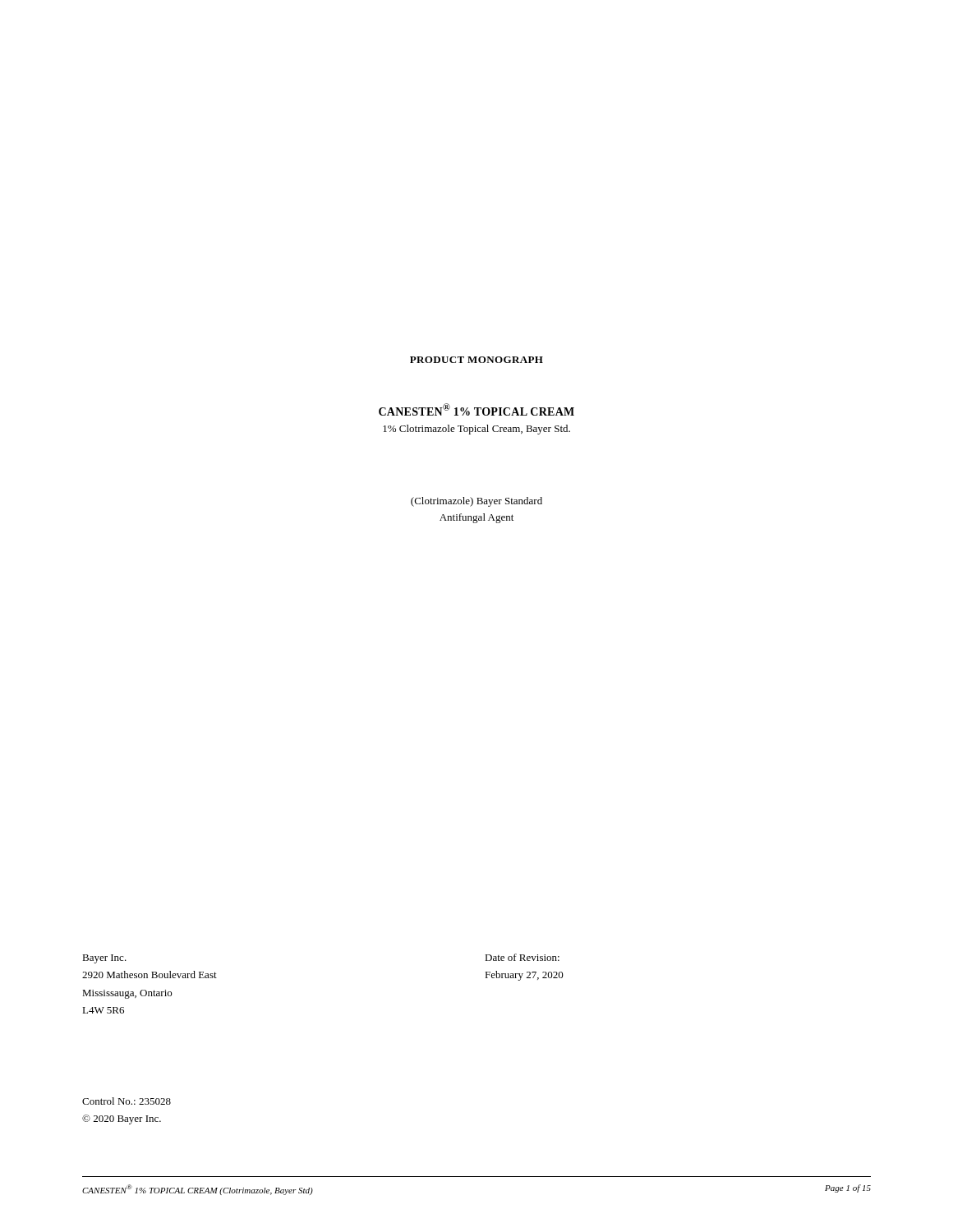Find "PRODUCT MONOGRAPH" on this page
953x1232 pixels.
coord(476,359)
